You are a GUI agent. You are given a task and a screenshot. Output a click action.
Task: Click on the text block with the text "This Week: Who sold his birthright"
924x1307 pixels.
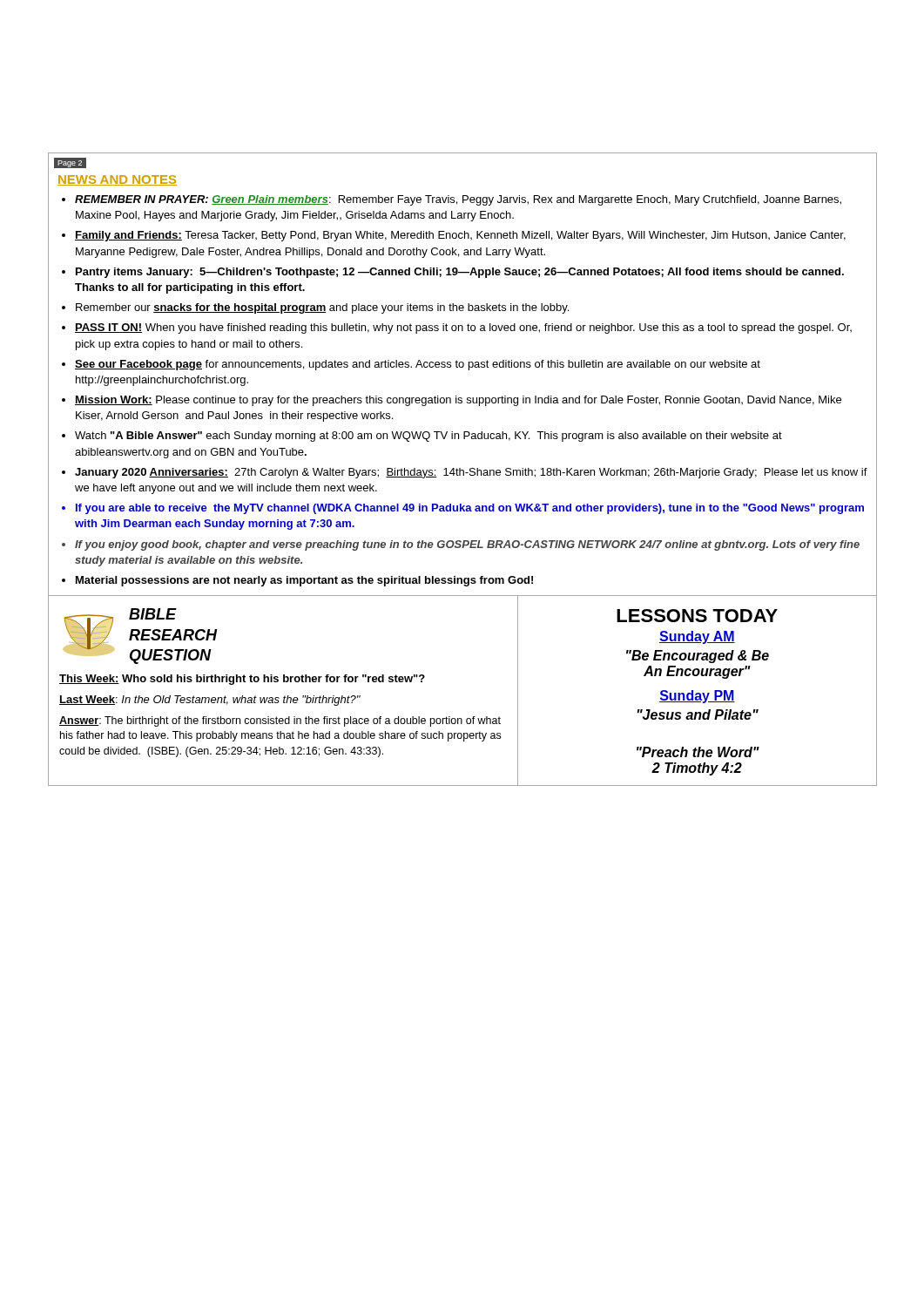coord(242,679)
